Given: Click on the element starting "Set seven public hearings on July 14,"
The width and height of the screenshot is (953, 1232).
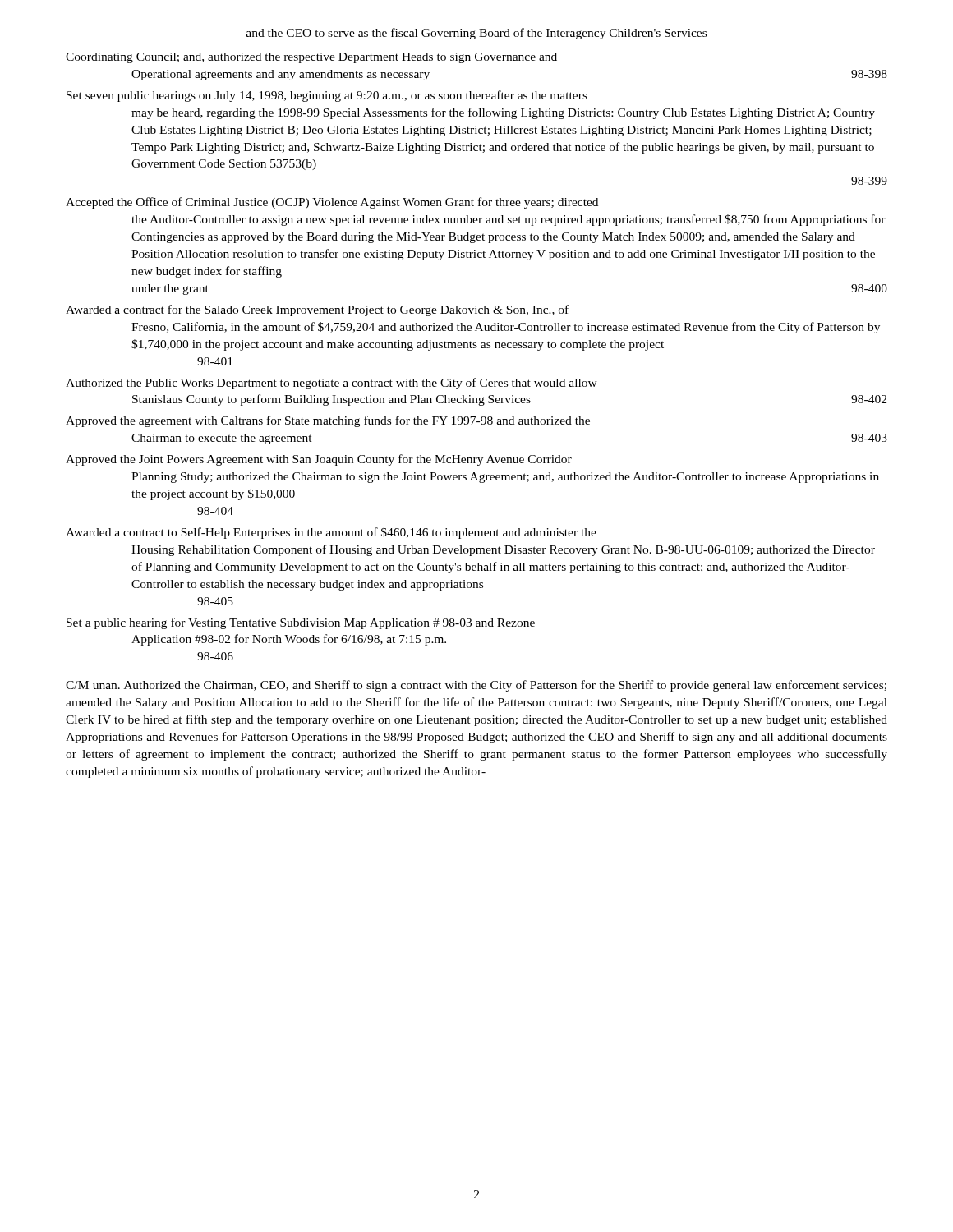Looking at the screenshot, I should tap(476, 138).
